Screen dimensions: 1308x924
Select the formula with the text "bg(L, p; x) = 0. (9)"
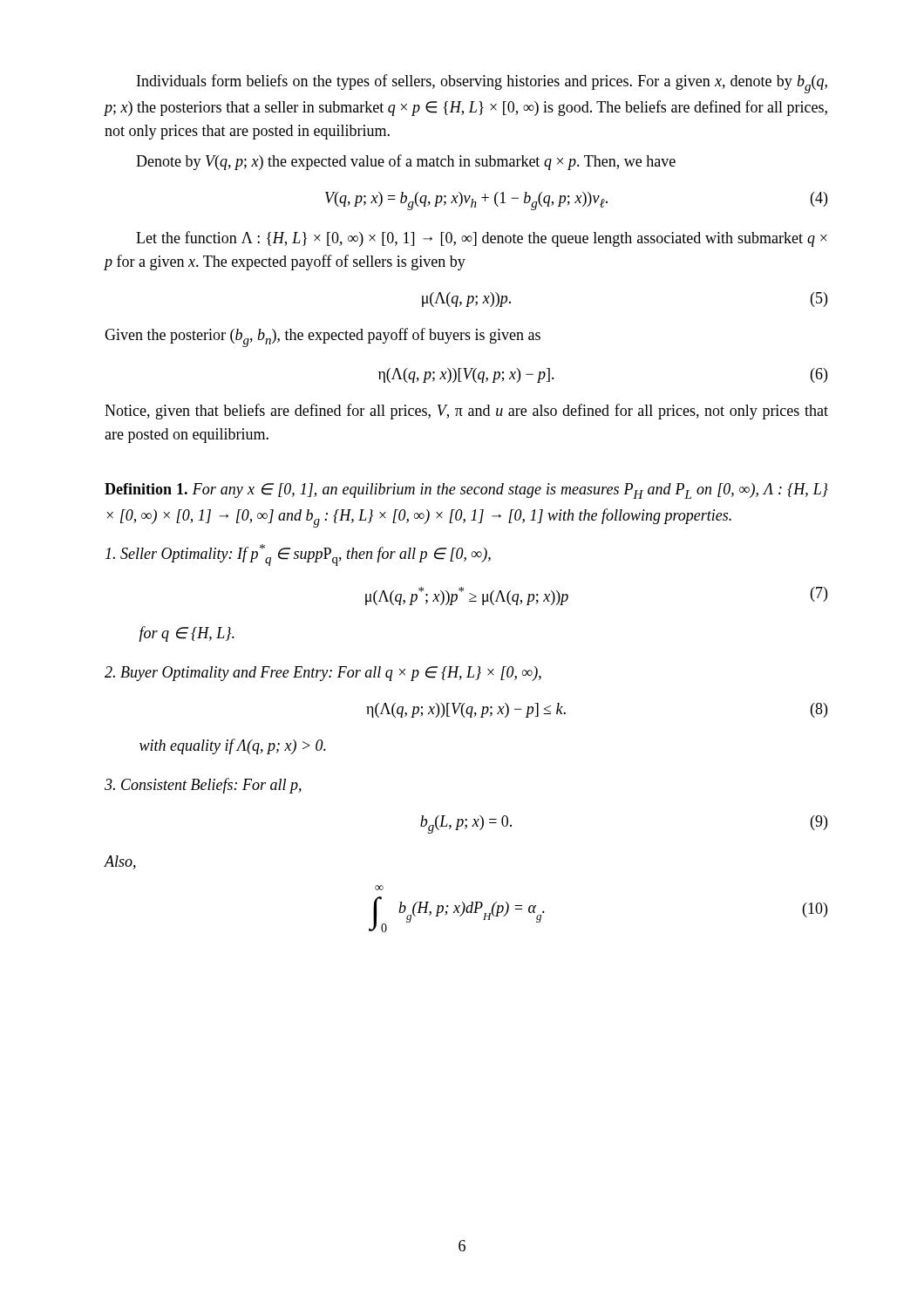(x=466, y=824)
